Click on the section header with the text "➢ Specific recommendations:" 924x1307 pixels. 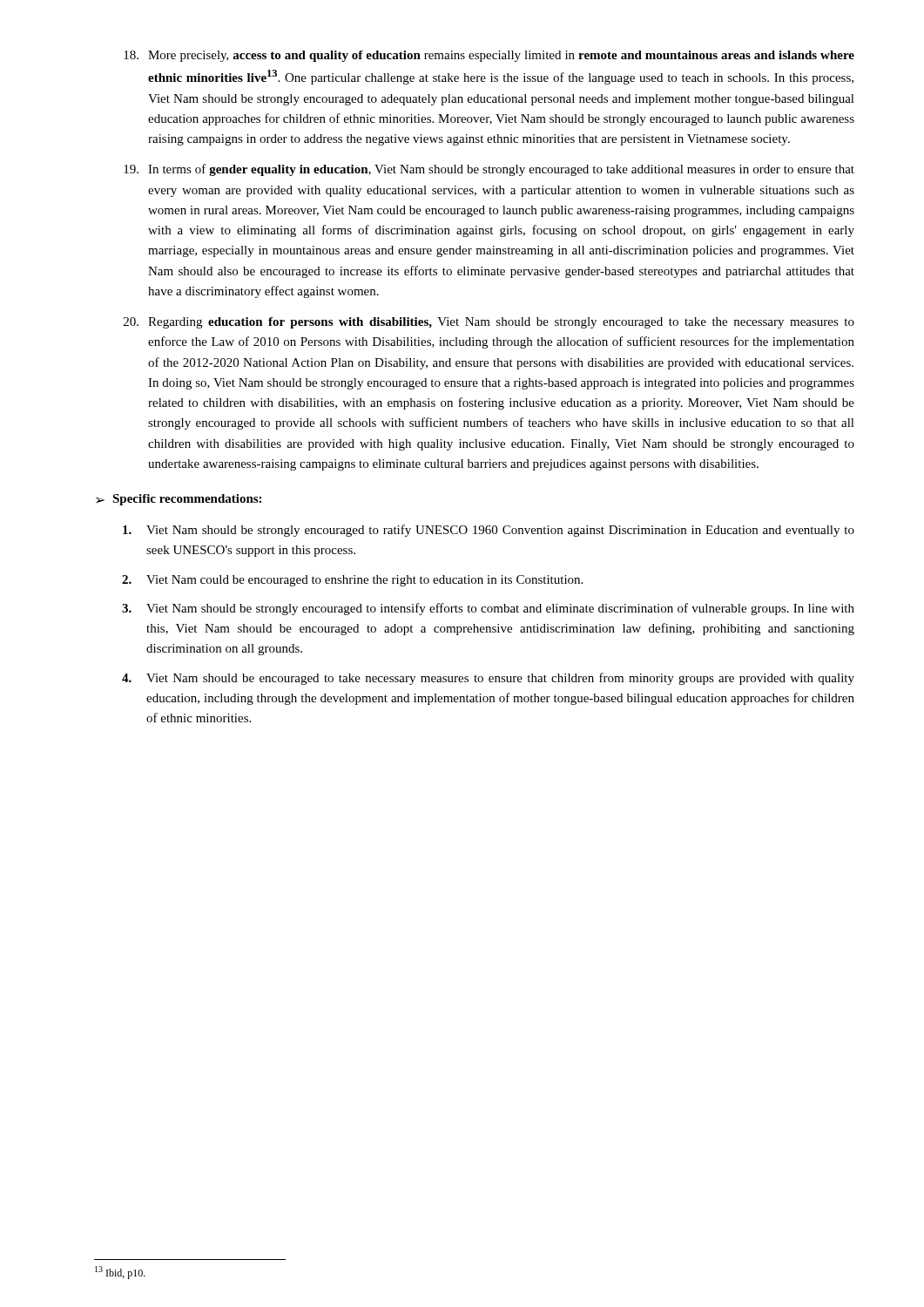pos(178,500)
